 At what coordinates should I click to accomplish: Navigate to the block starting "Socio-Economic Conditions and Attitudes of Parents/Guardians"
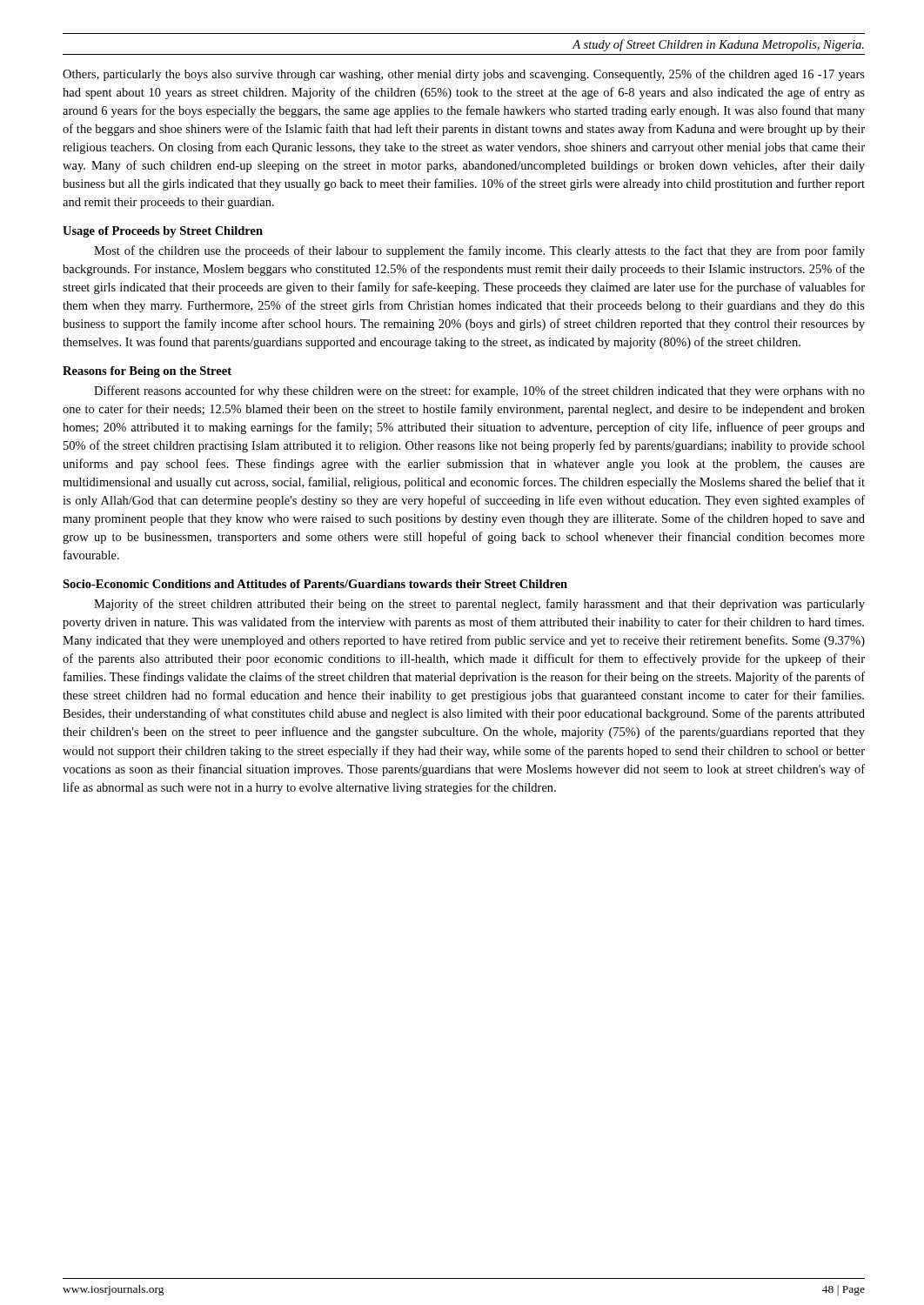tap(315, 584)
